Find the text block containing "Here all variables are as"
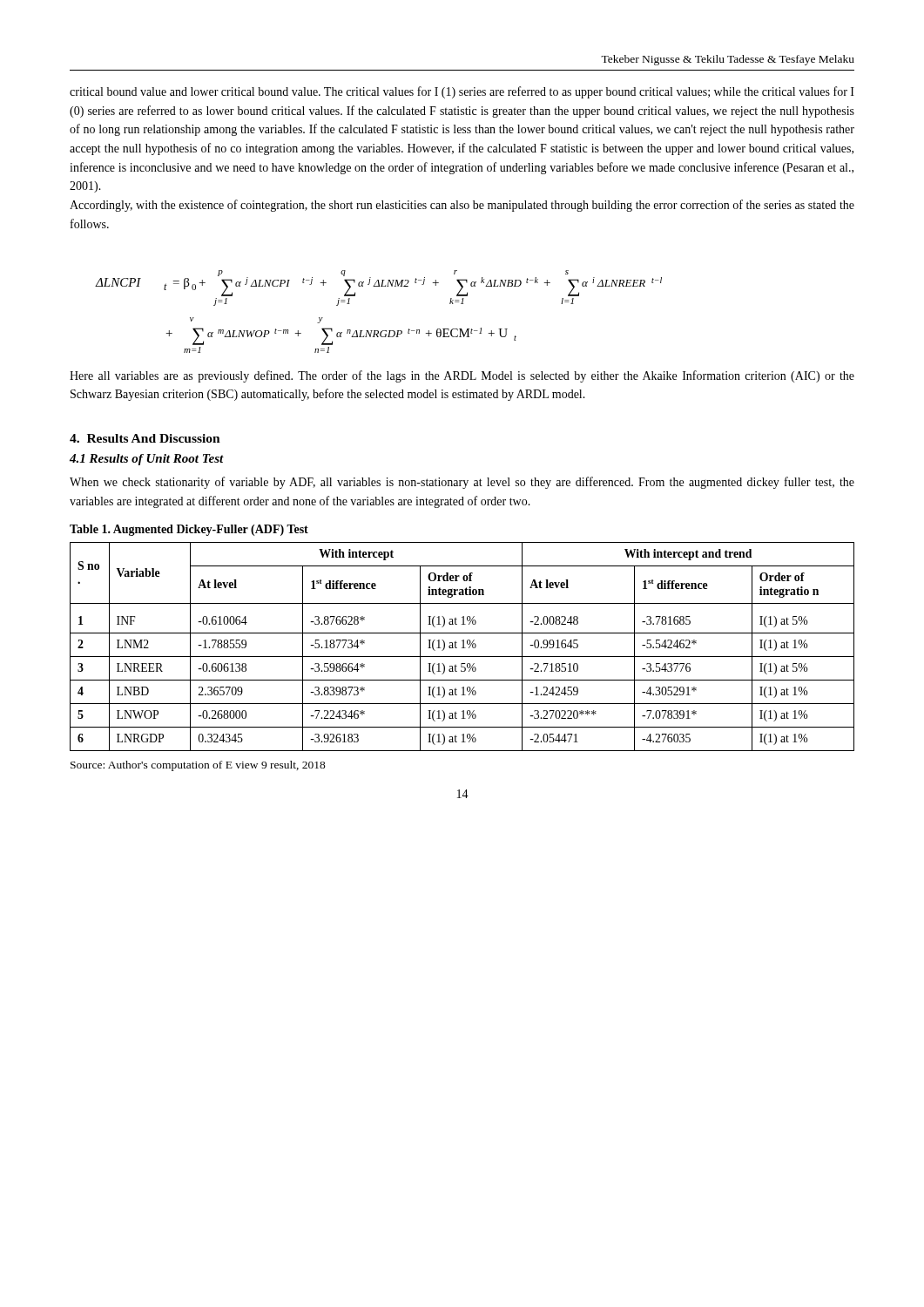924x1307 pixels. pos(462,385)
